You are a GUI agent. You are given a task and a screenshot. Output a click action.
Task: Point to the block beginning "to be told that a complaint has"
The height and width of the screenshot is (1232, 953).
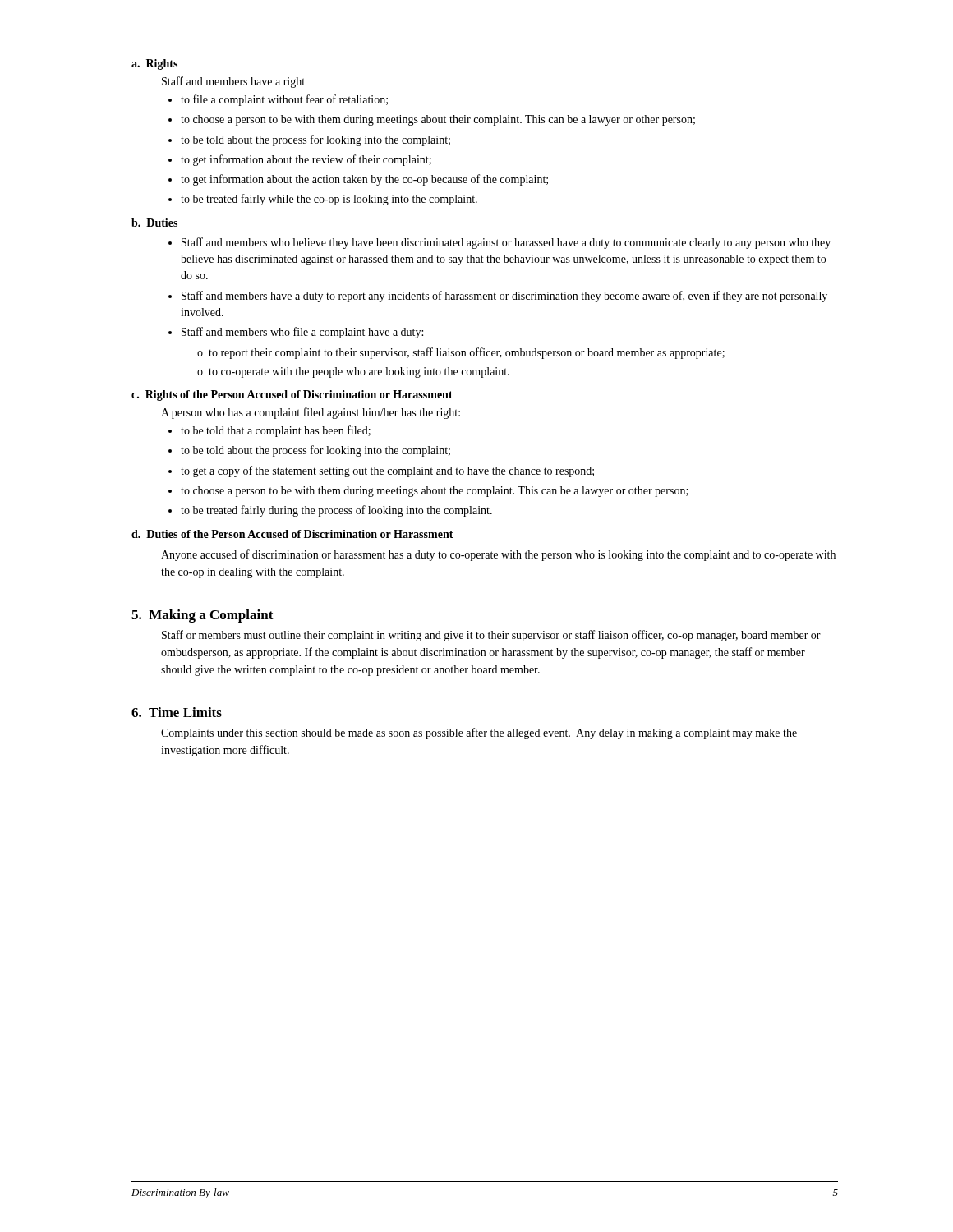[276, 431]
